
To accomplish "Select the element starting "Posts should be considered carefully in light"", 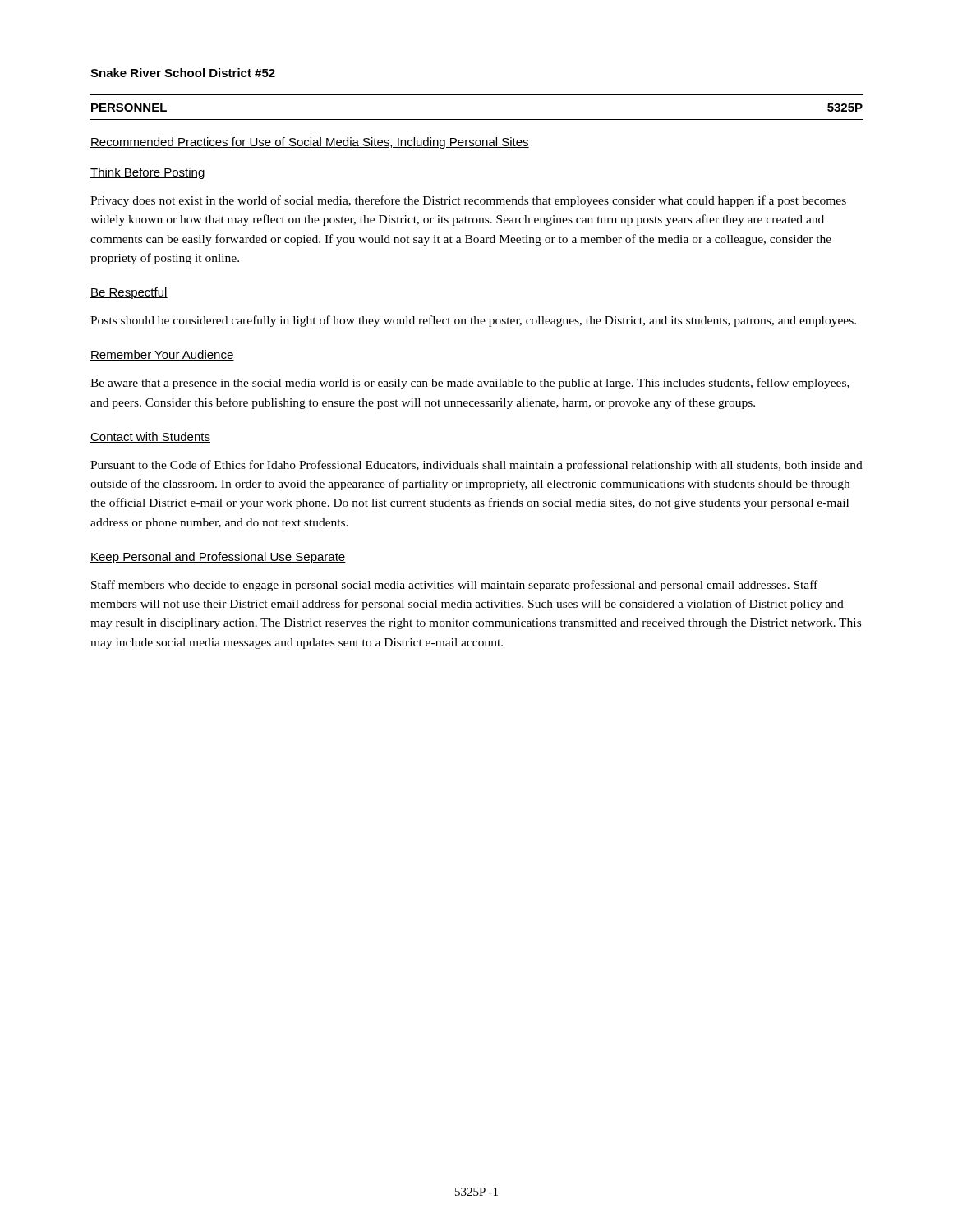I will pyautogui.click(x=474, y=320).
